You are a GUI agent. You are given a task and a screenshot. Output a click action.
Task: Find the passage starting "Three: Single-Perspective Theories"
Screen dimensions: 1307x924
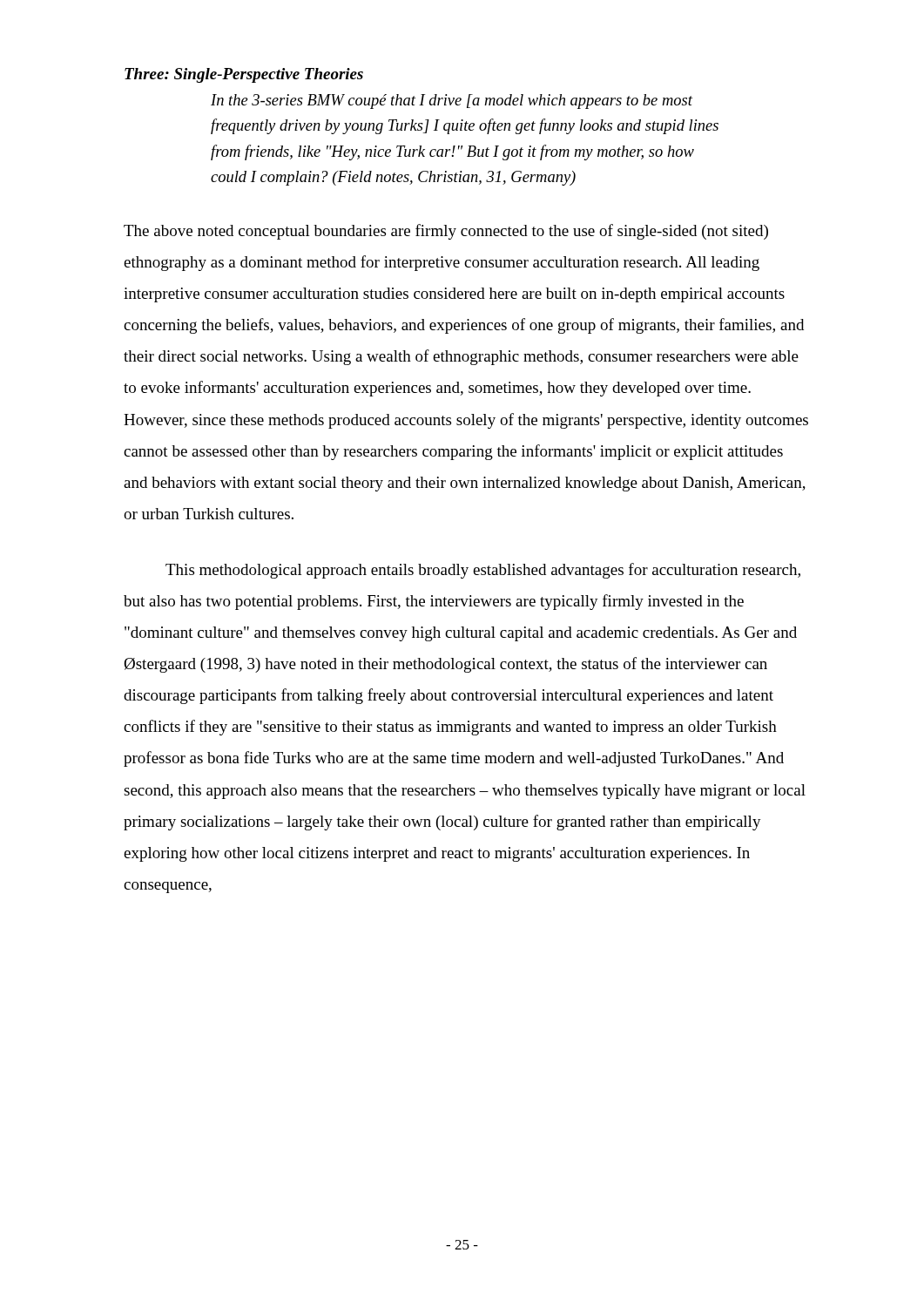[x=244, y=74]
